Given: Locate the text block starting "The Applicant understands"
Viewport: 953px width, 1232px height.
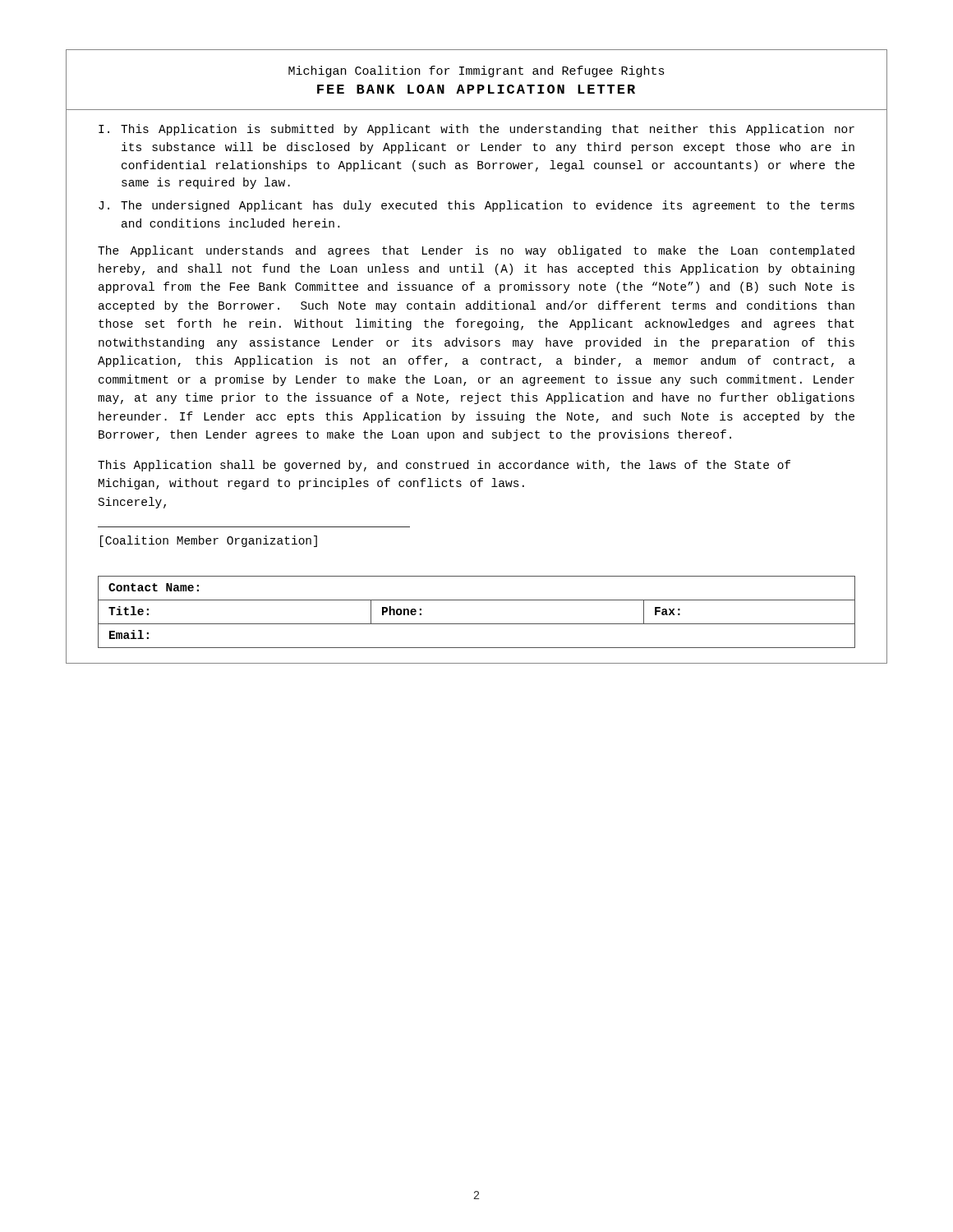Looking at the screenshot, I should [476, 343].
